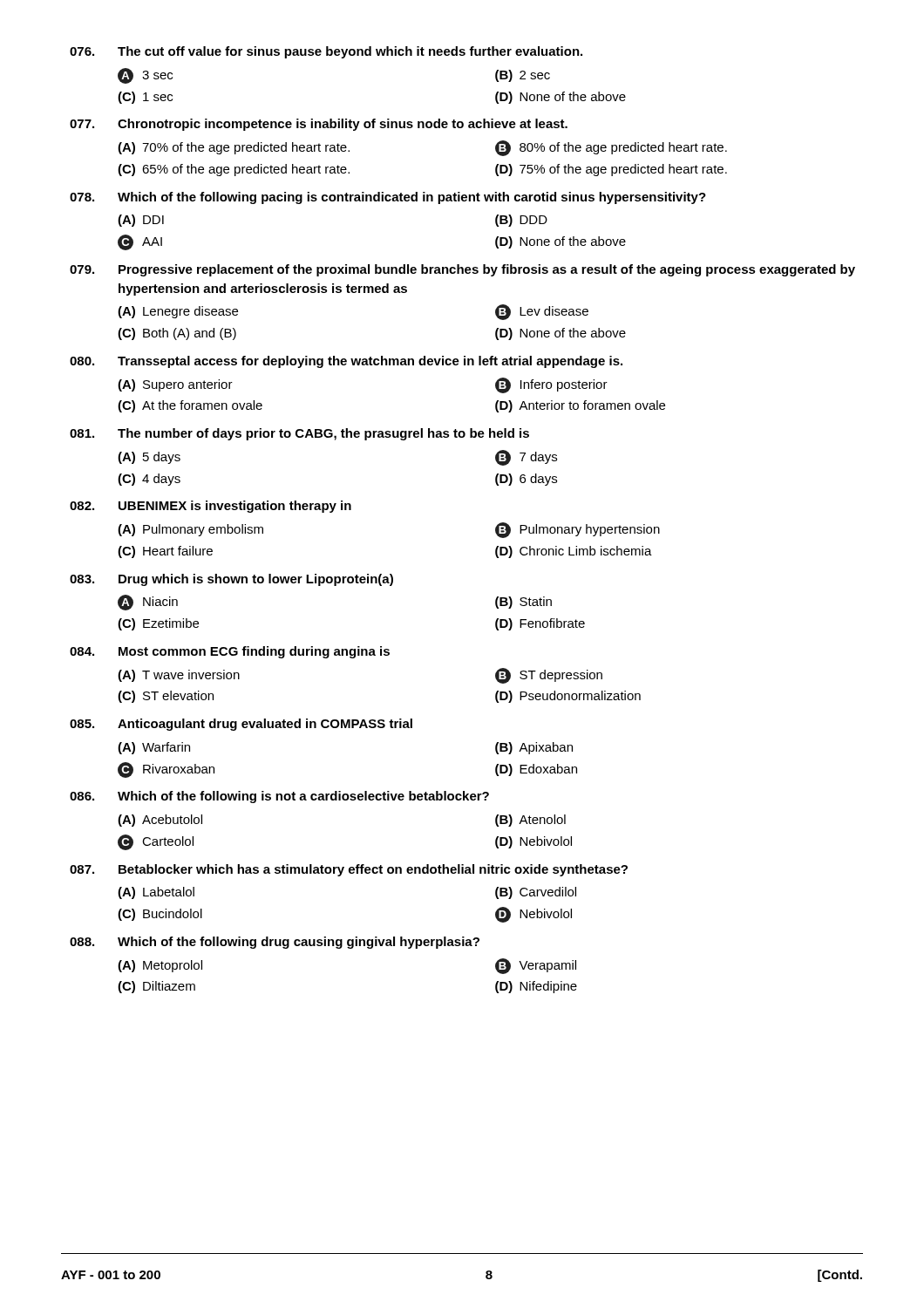This screenshot has height=1308, width=924.
Task: Locate the block of text that opens with "088. Which of the following drug causing"
Action: 275,943
